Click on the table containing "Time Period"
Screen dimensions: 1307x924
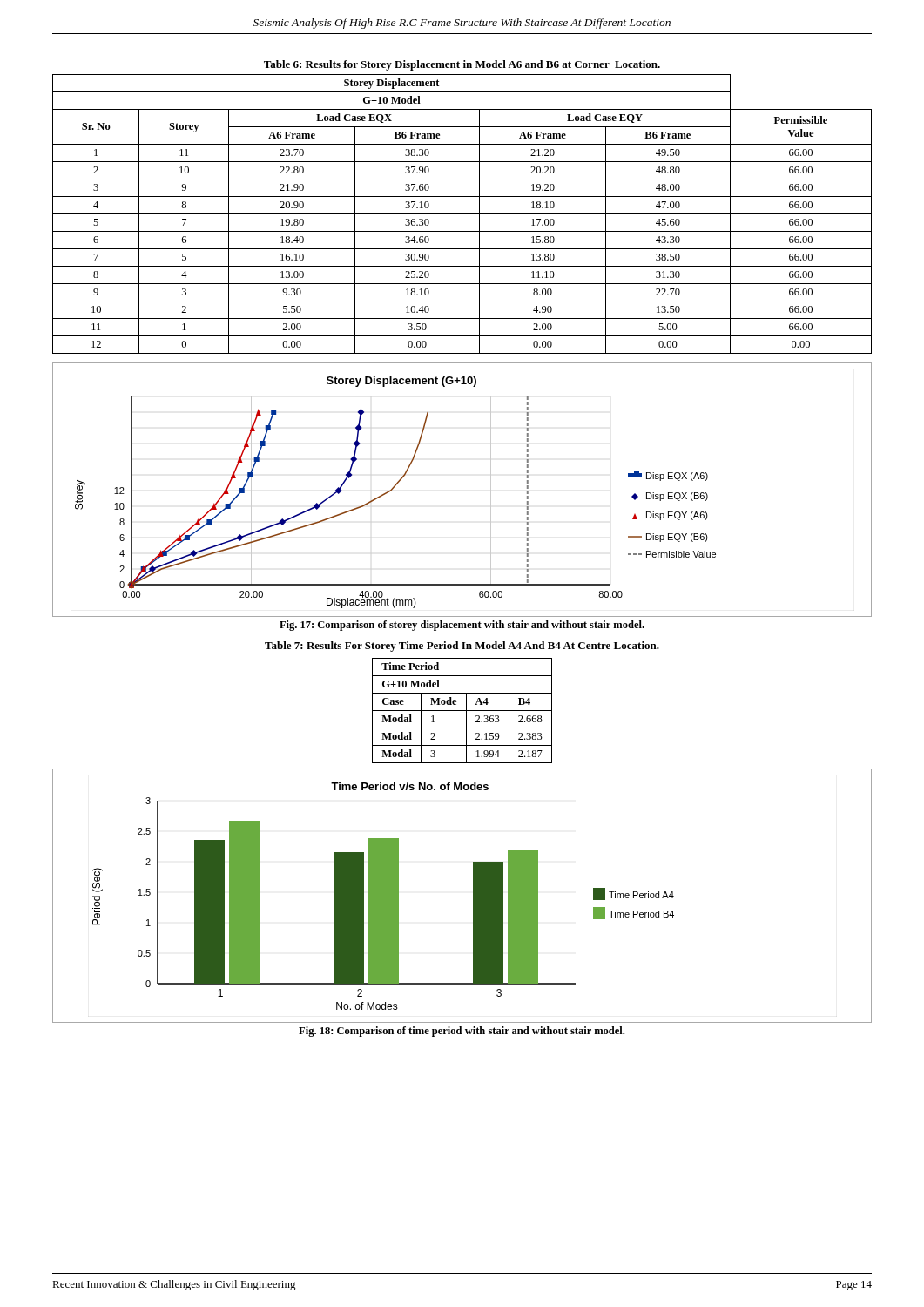click(462, 711)
